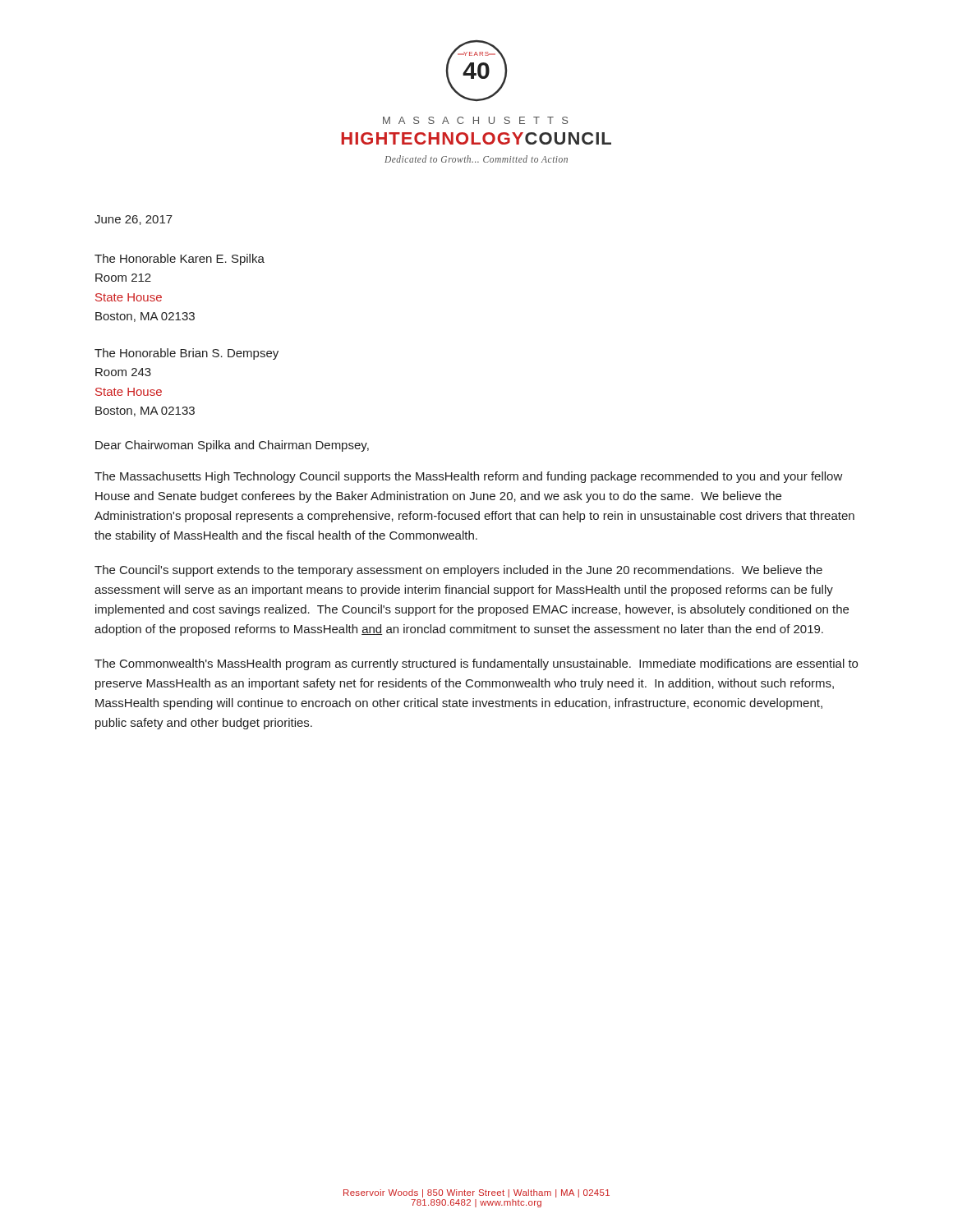The width and height of the screenshot is (953, 1232).
Task: Click the passage that begins "The Honorable Karen E. Spilka"
Action: pos(180,260)
